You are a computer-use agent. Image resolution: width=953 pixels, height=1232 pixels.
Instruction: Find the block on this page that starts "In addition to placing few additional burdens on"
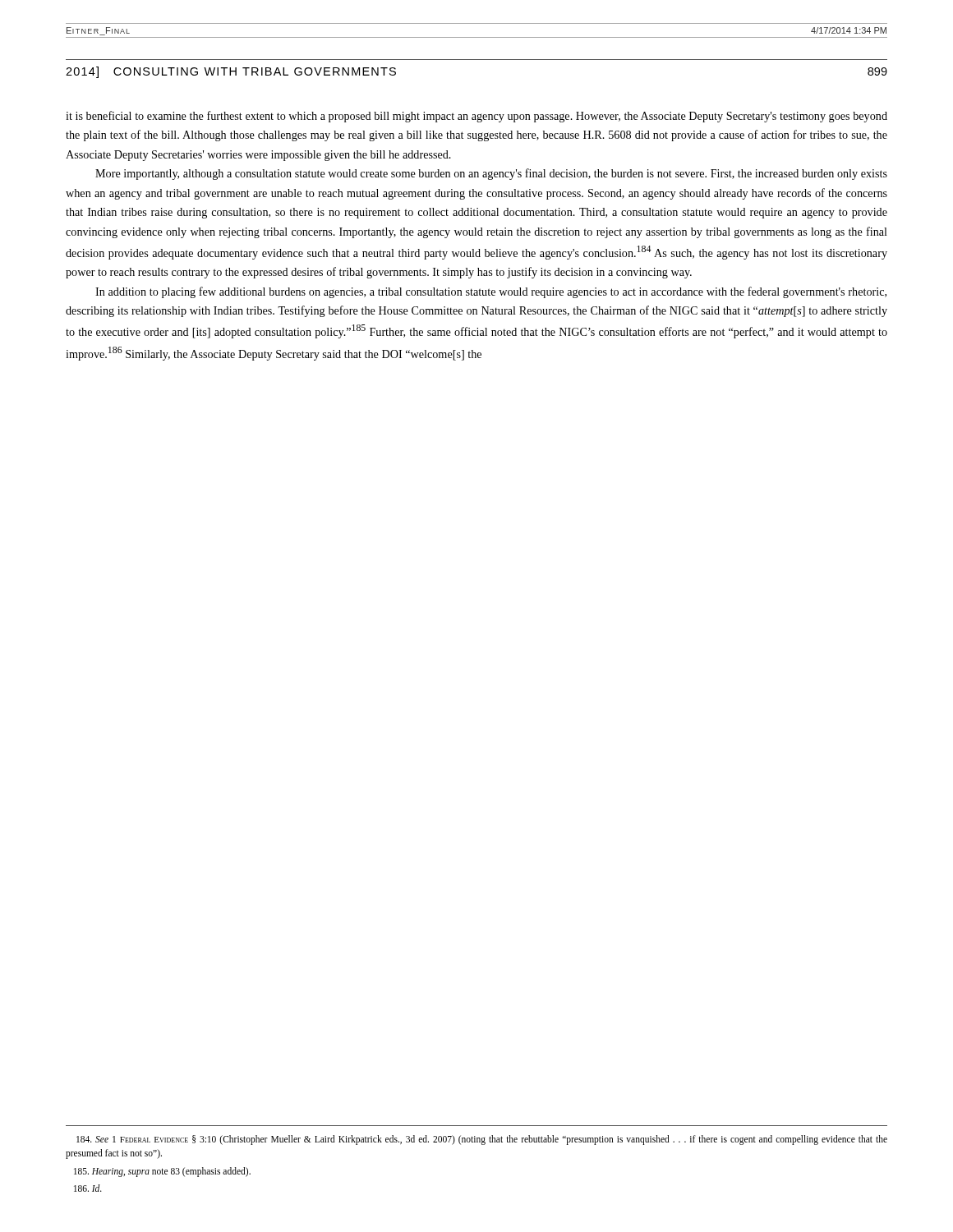pos(476,323)
